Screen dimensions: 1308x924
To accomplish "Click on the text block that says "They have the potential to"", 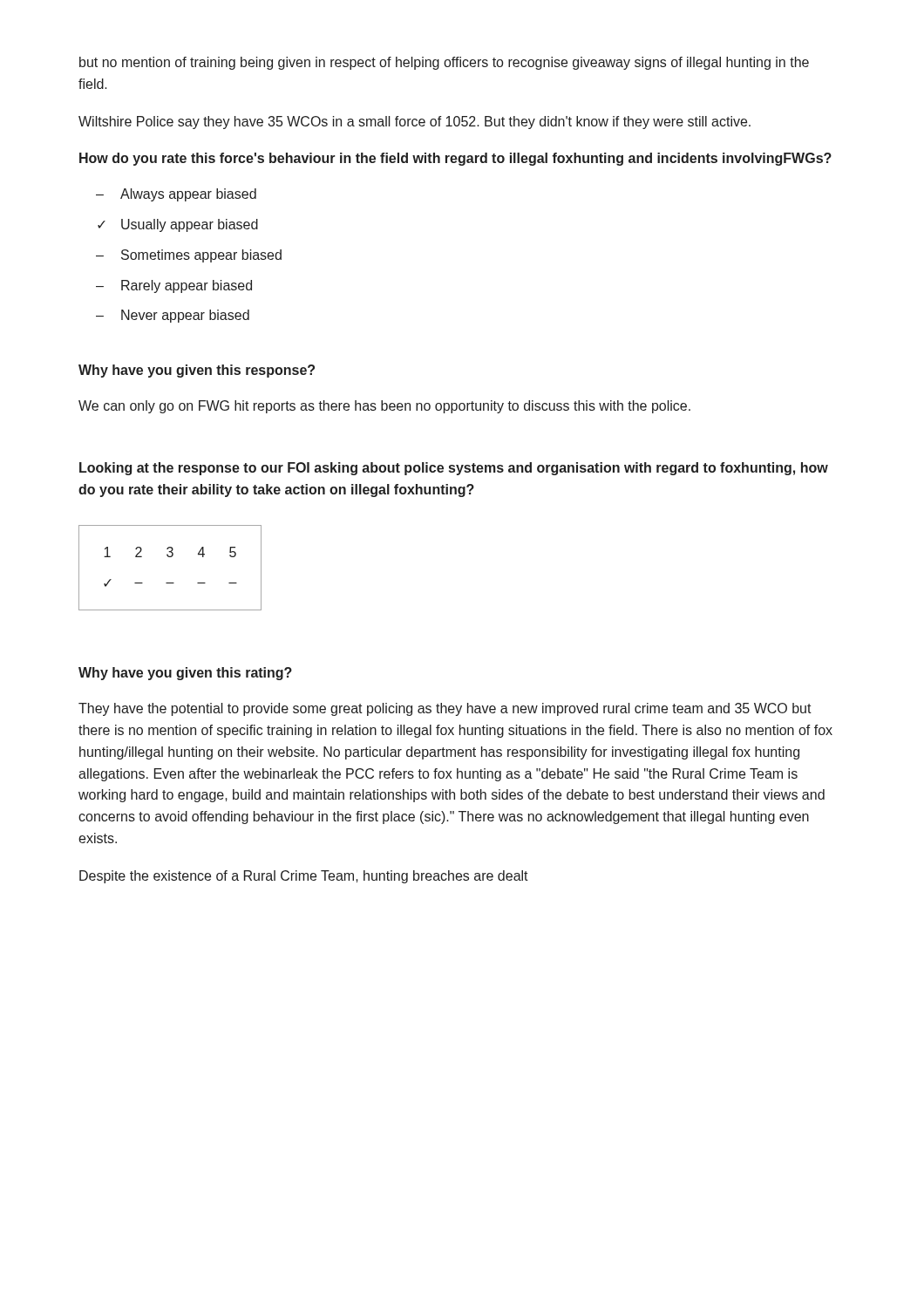I will (455, 773).
